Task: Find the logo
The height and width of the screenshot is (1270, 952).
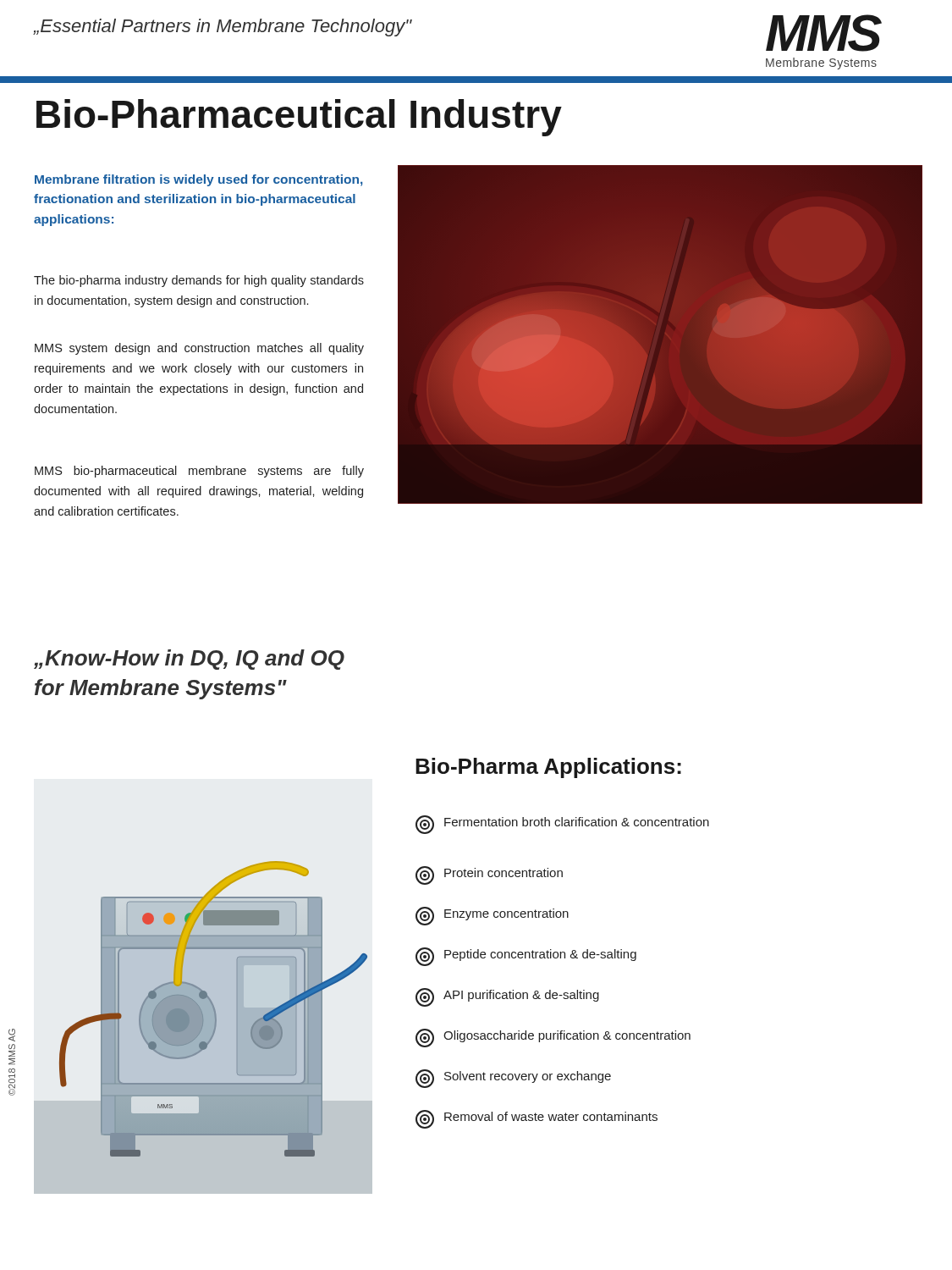Action: (843, 38)
